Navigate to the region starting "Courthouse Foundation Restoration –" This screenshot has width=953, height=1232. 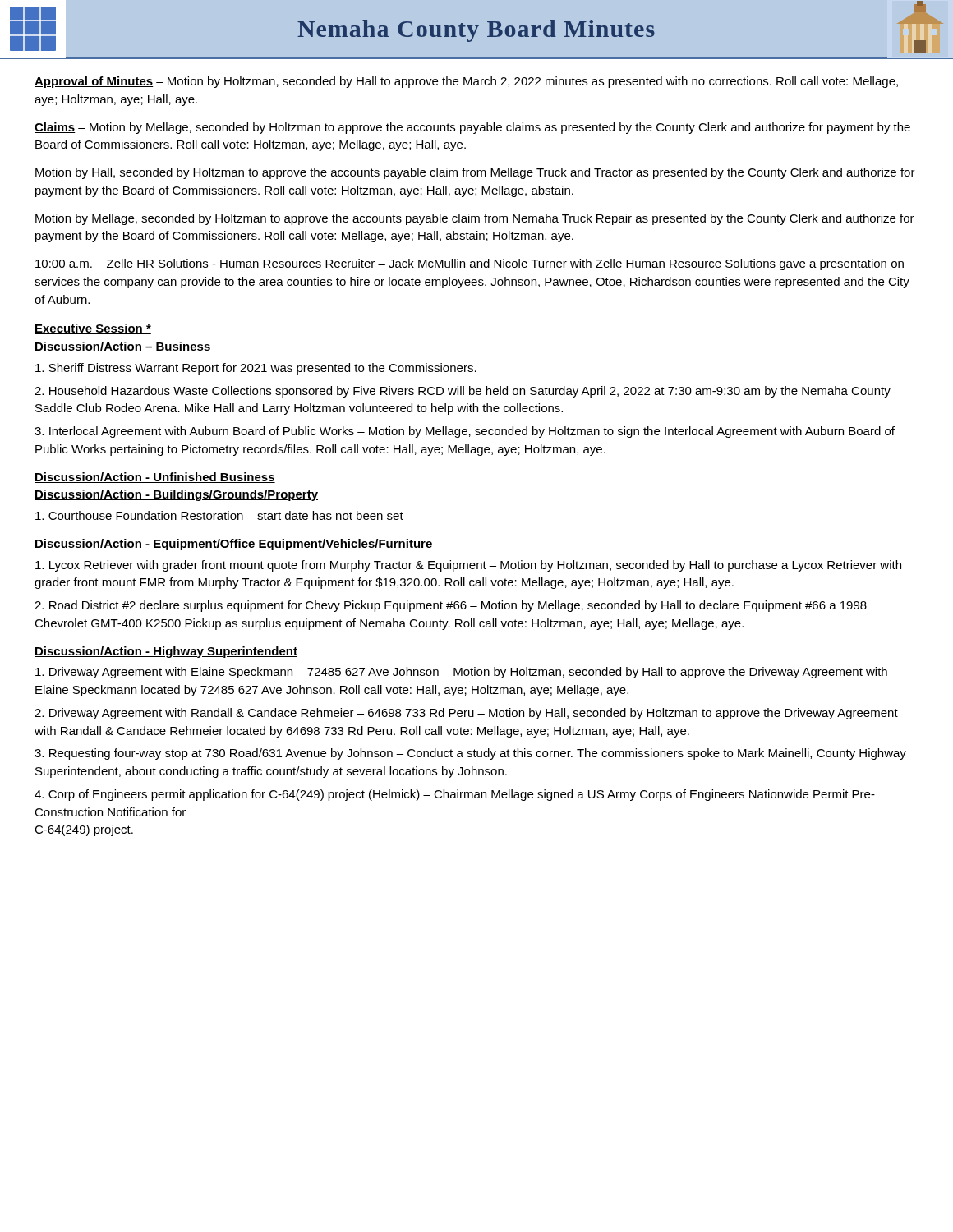(x=219, y=515)
